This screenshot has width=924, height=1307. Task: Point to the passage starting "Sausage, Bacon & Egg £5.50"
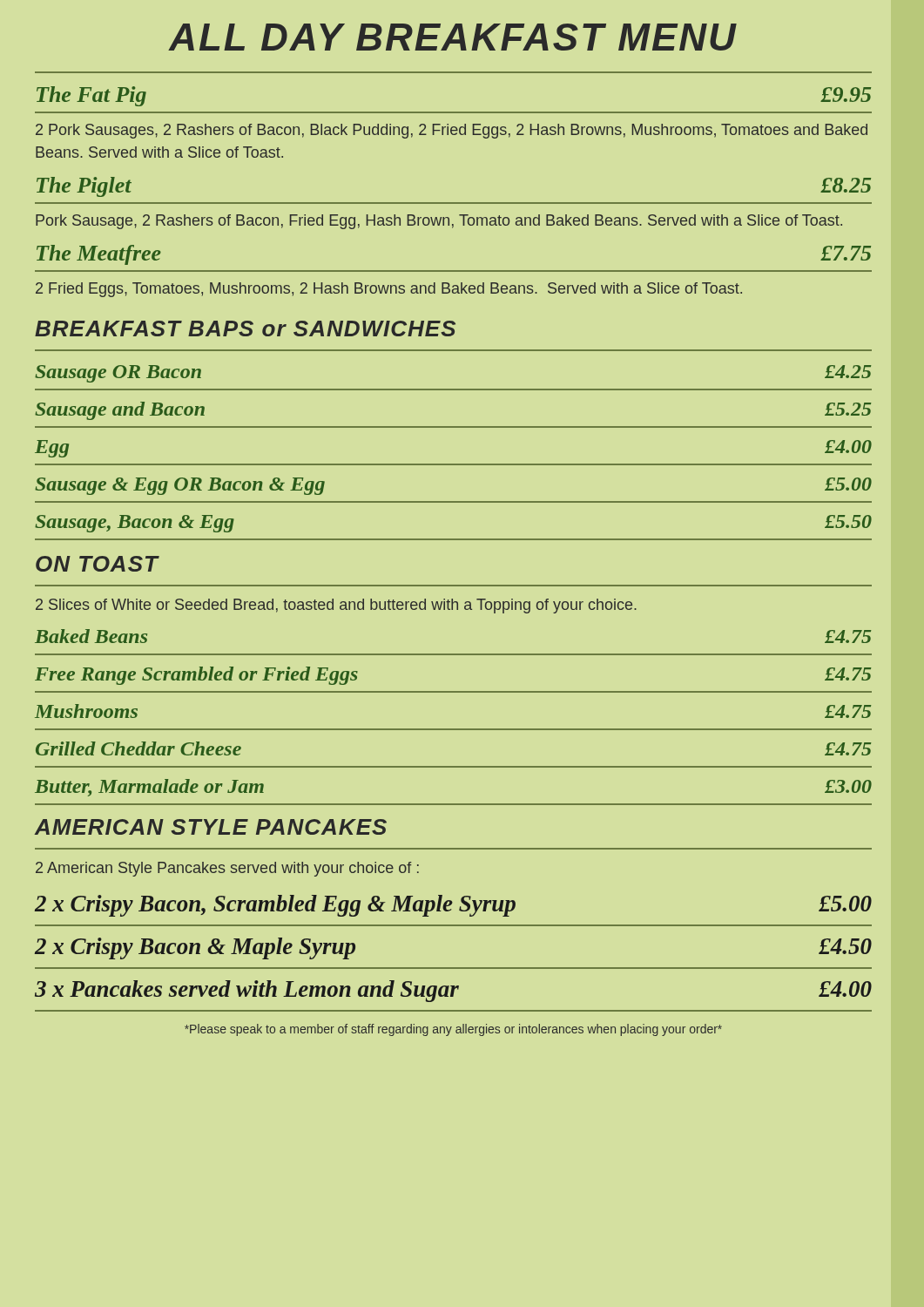[x=138, y=523]
